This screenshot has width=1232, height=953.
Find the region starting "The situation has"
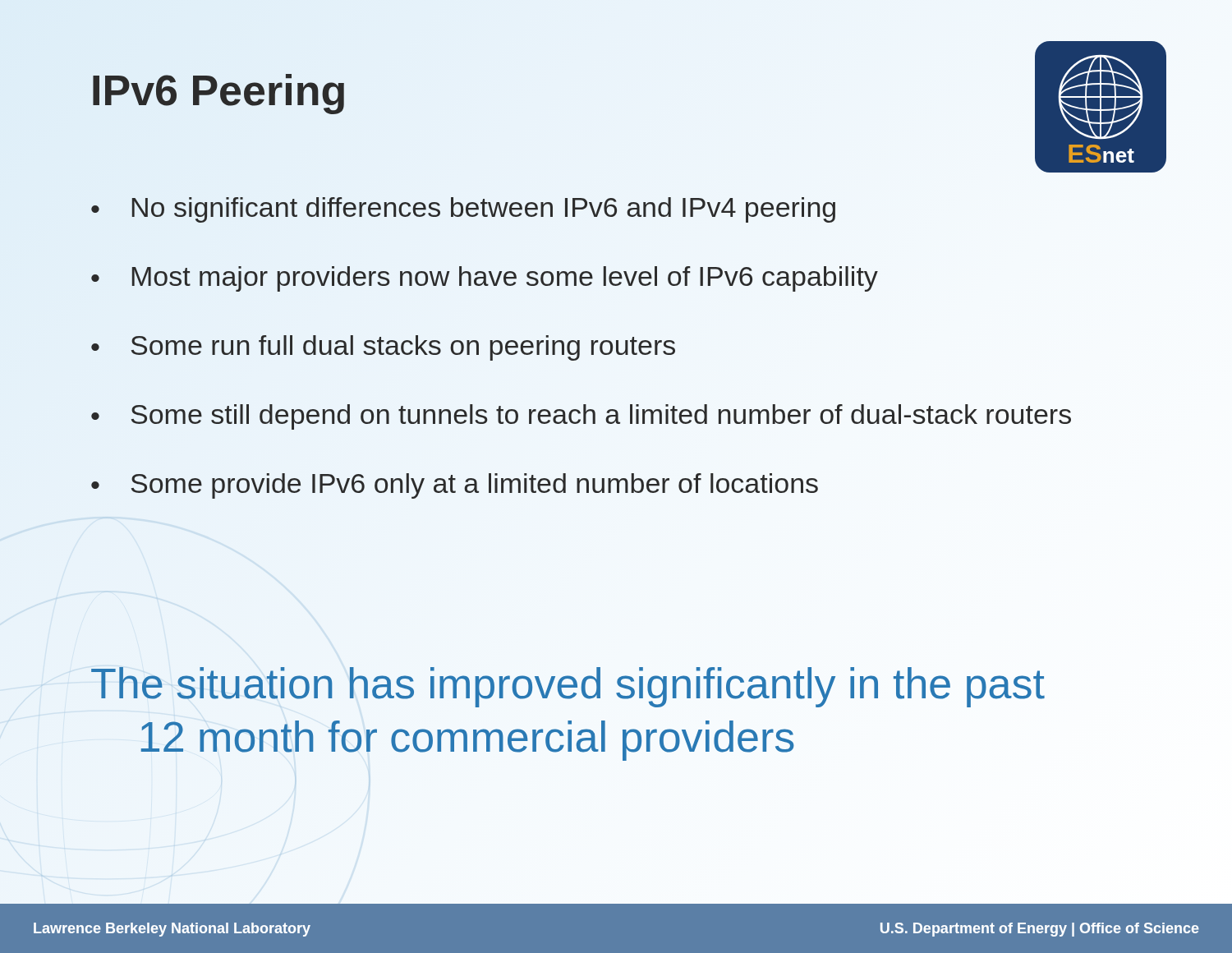pyautogui.click(x=568, y=710)
